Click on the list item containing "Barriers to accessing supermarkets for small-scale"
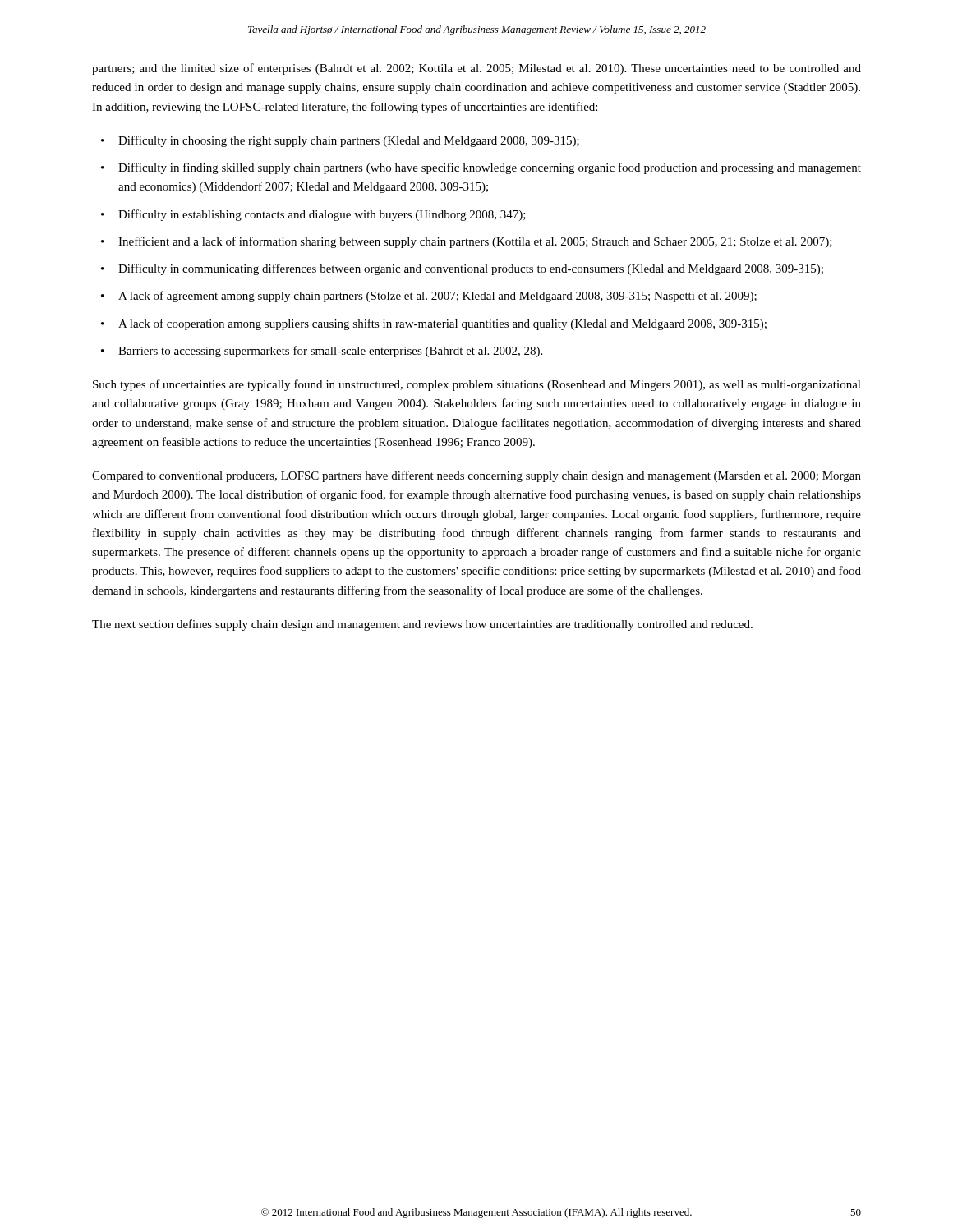The height and width of the screenshot is (1232, 953). point(331,351)
